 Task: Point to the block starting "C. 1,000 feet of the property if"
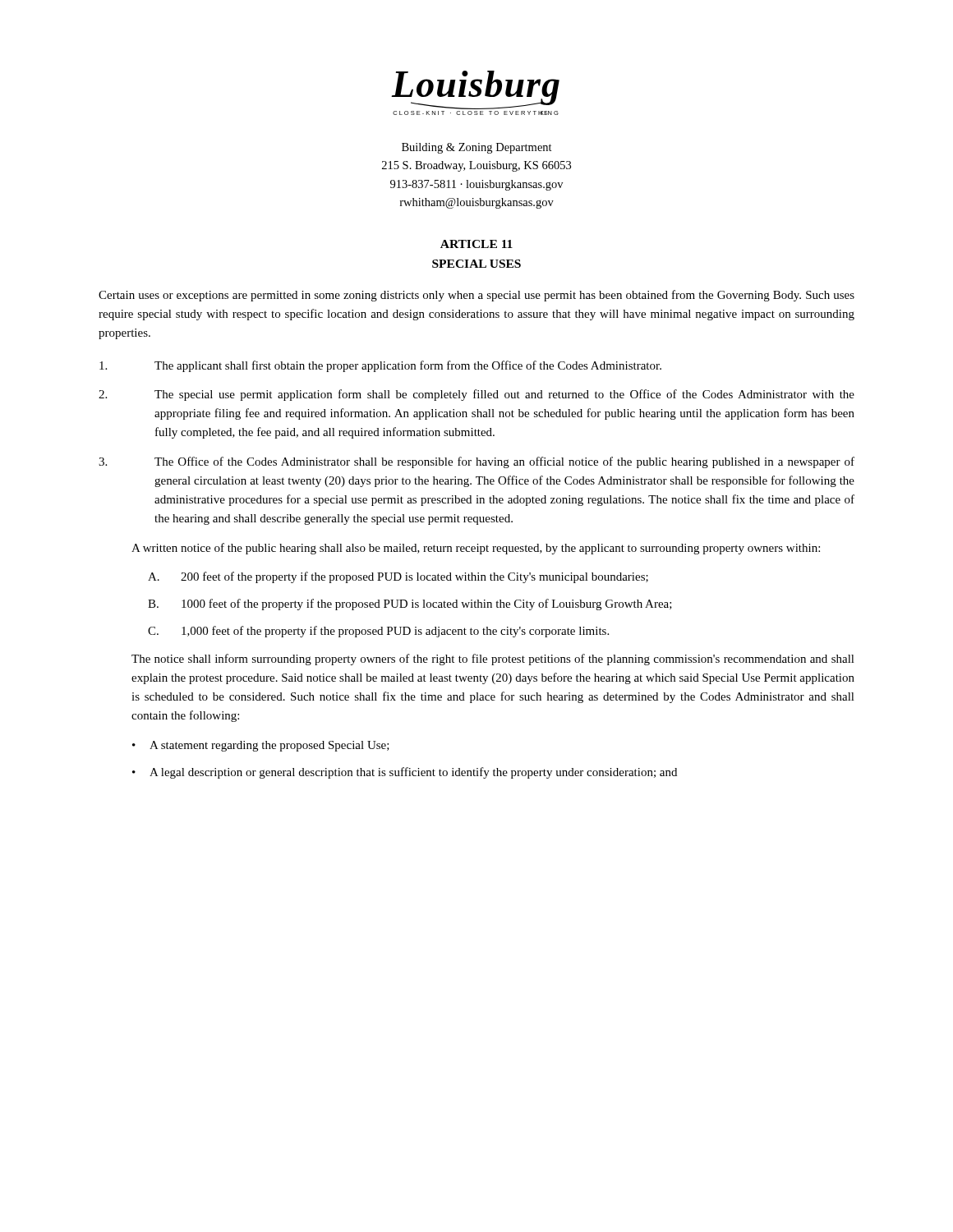(x=501, y=632)
